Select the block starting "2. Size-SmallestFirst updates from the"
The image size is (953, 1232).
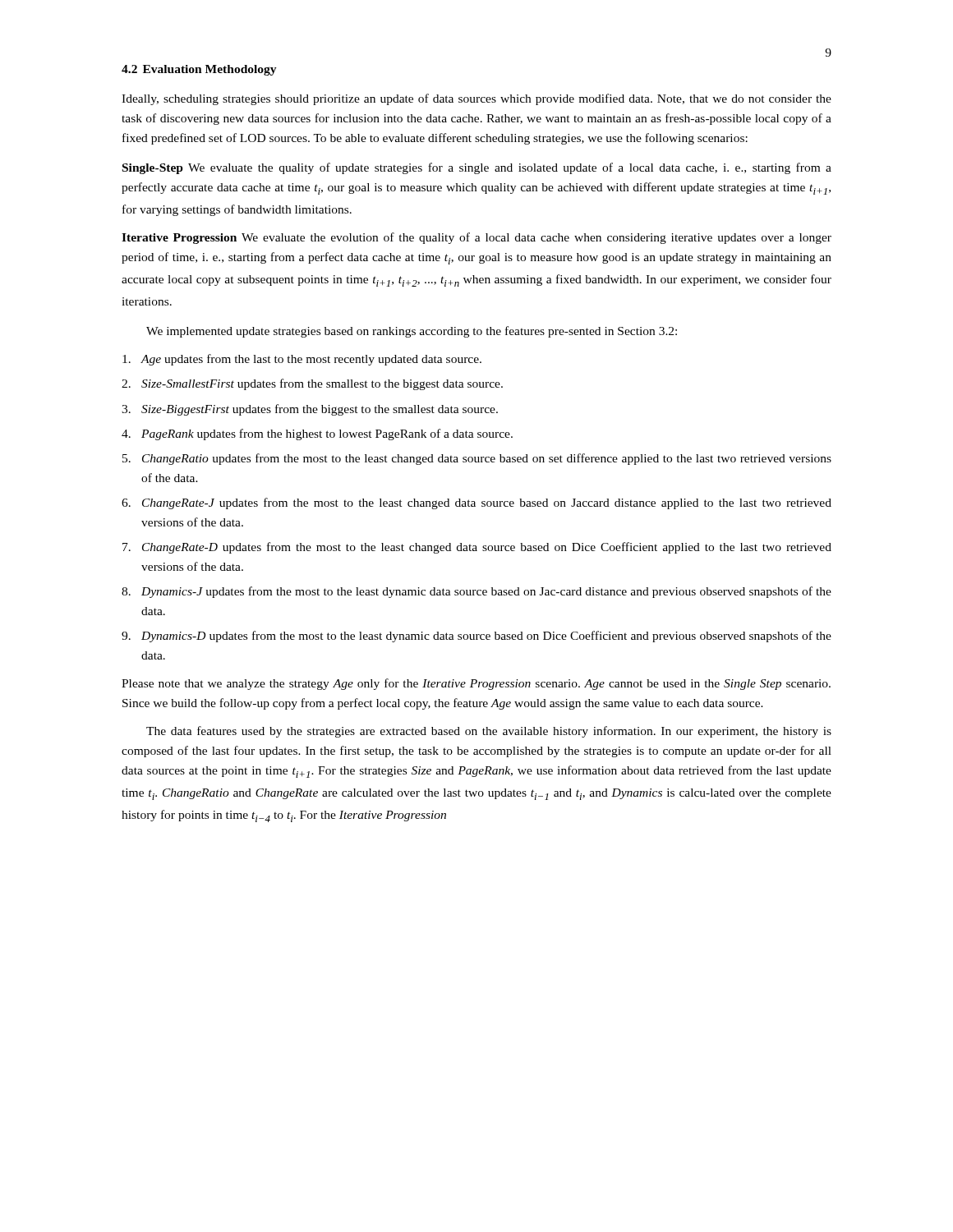coord(313,384)
